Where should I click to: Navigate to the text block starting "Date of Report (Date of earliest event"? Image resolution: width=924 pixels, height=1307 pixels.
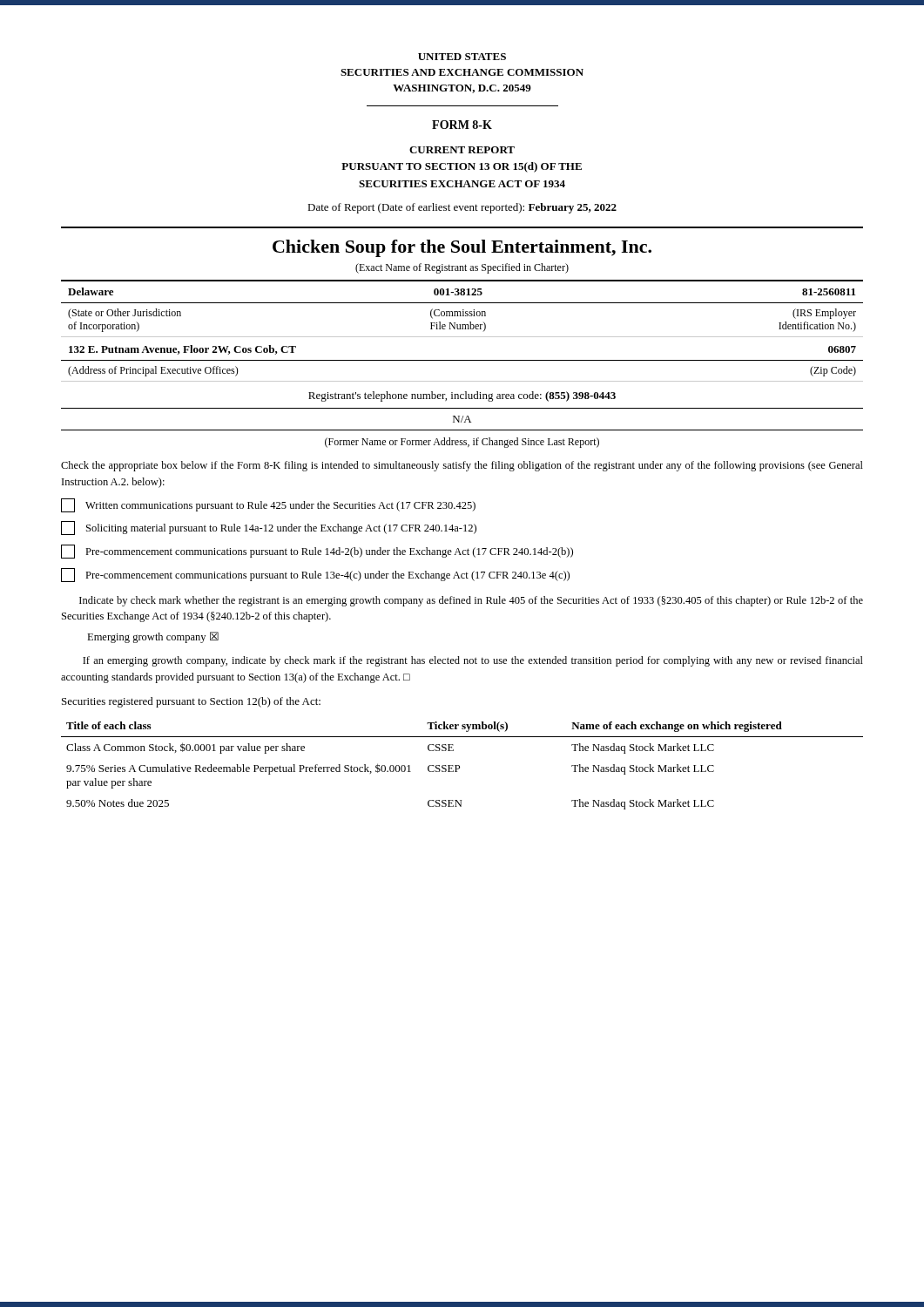pos(462,207)
